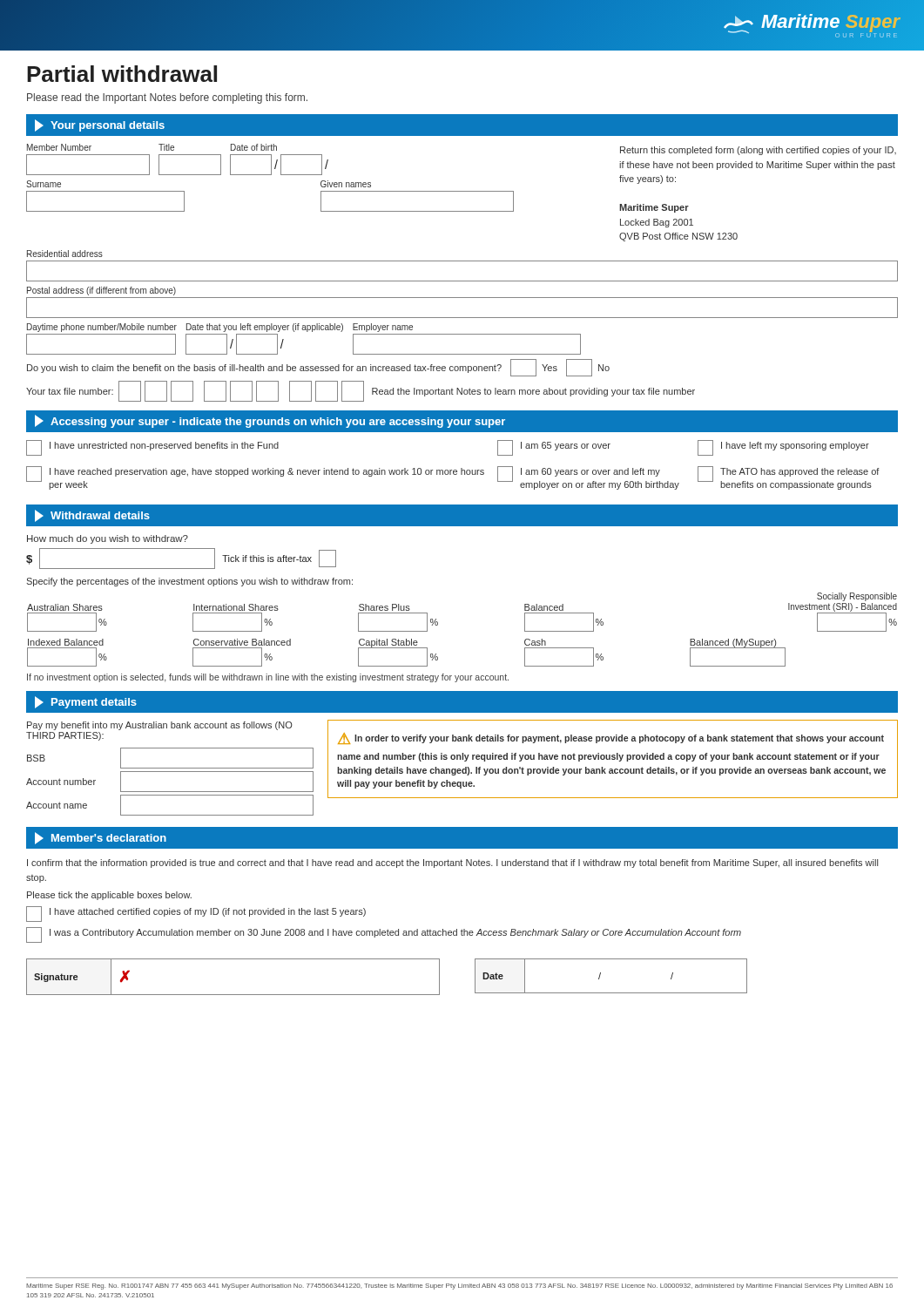Locate the text block containing "I confirm that the information"
Image resolution: width=924 pixels, height=1307 pixels.
(452, 870)
